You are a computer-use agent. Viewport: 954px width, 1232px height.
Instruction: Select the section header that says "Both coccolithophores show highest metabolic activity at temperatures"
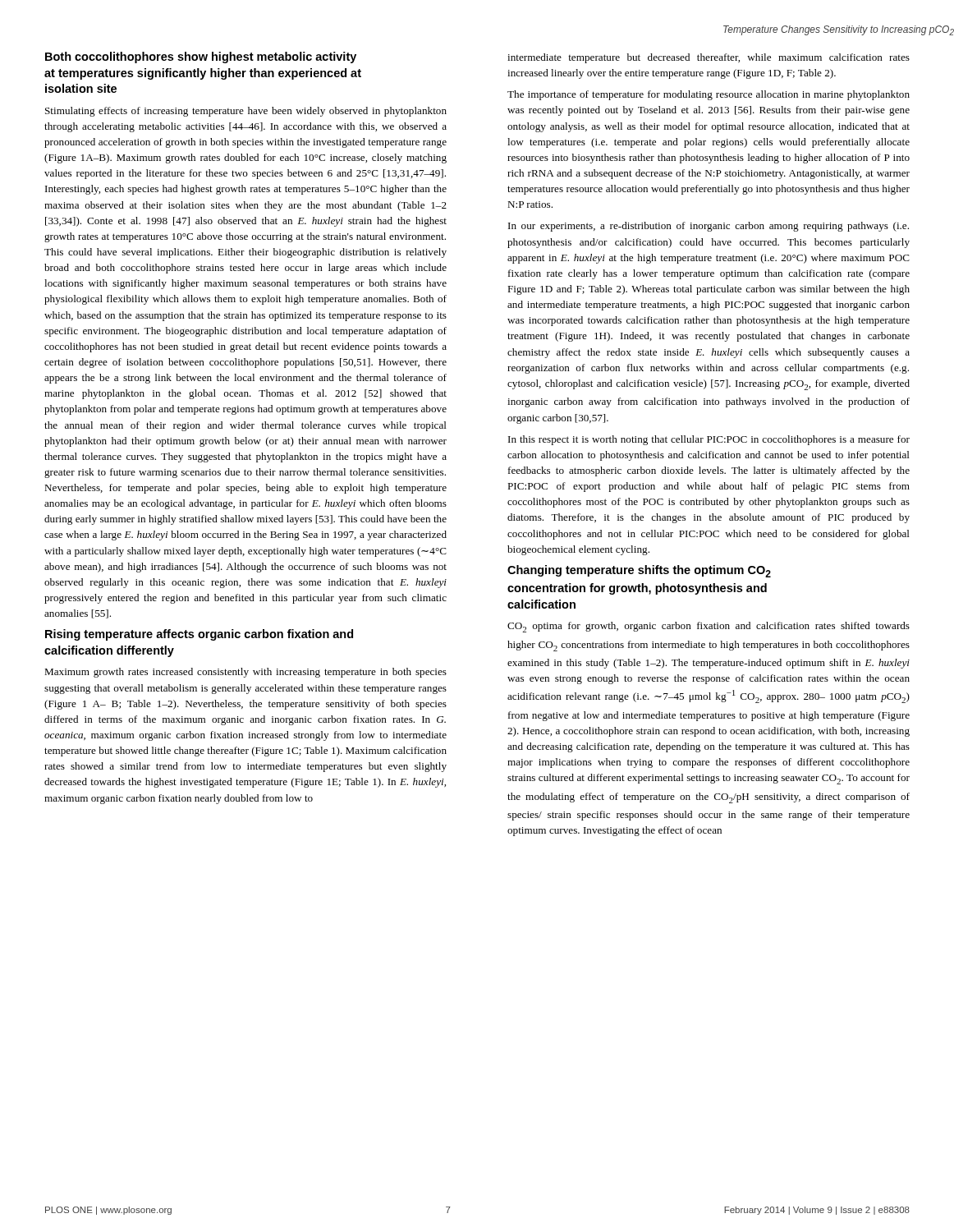pyautogui.click(x=203, y=73)
